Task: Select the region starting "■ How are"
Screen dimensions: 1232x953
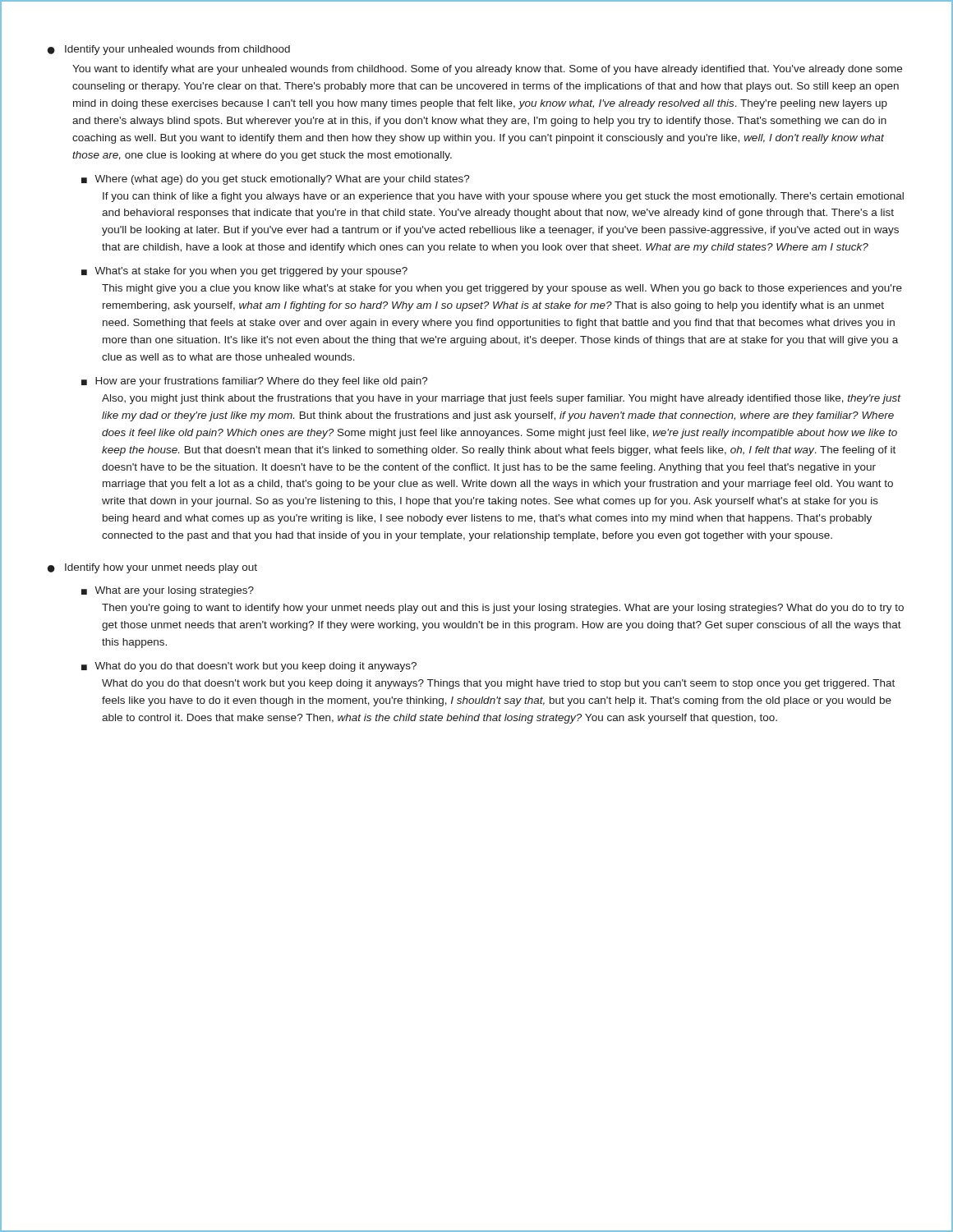Action: pos(254,381)
